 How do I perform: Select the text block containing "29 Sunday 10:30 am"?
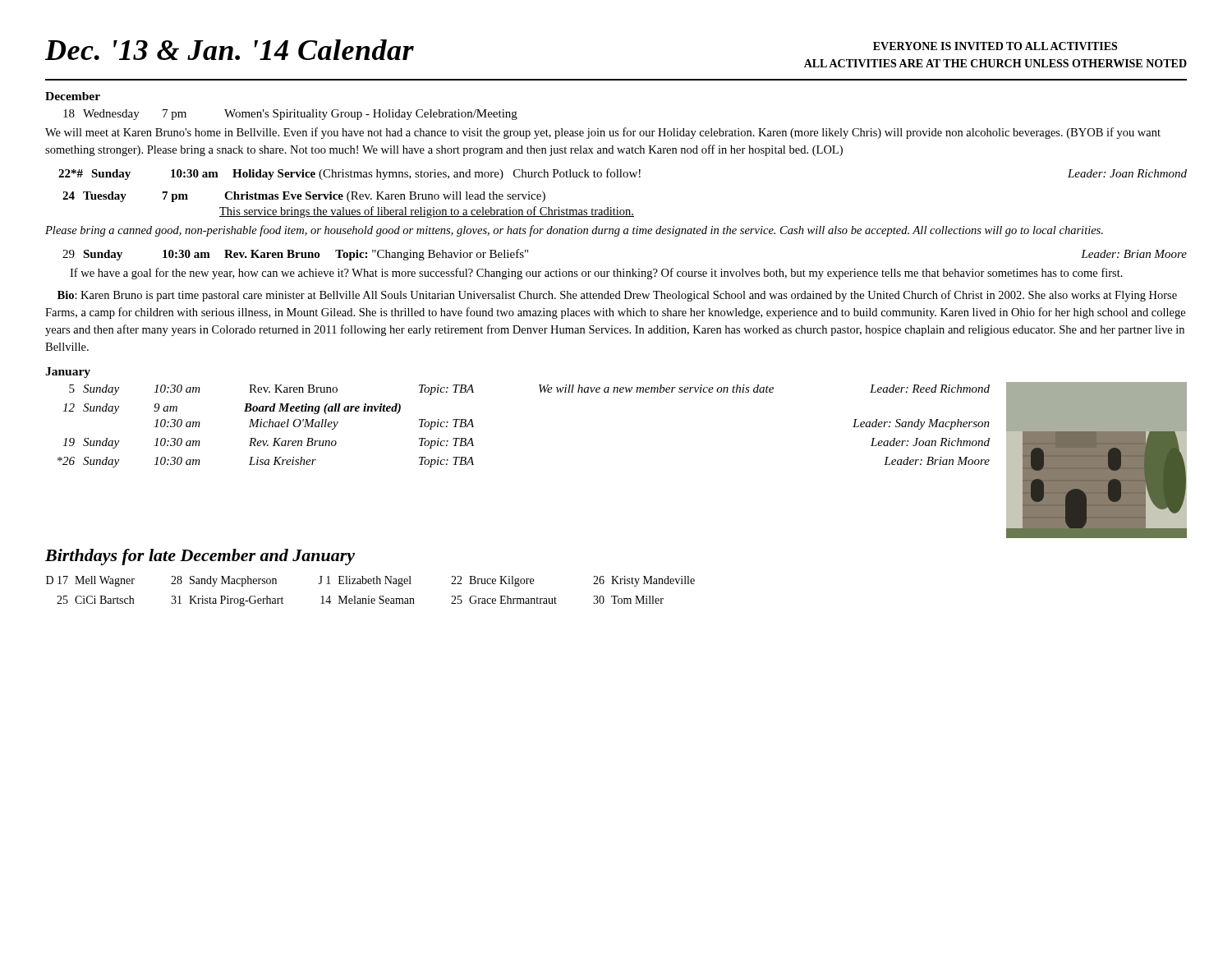click(616, 302)
